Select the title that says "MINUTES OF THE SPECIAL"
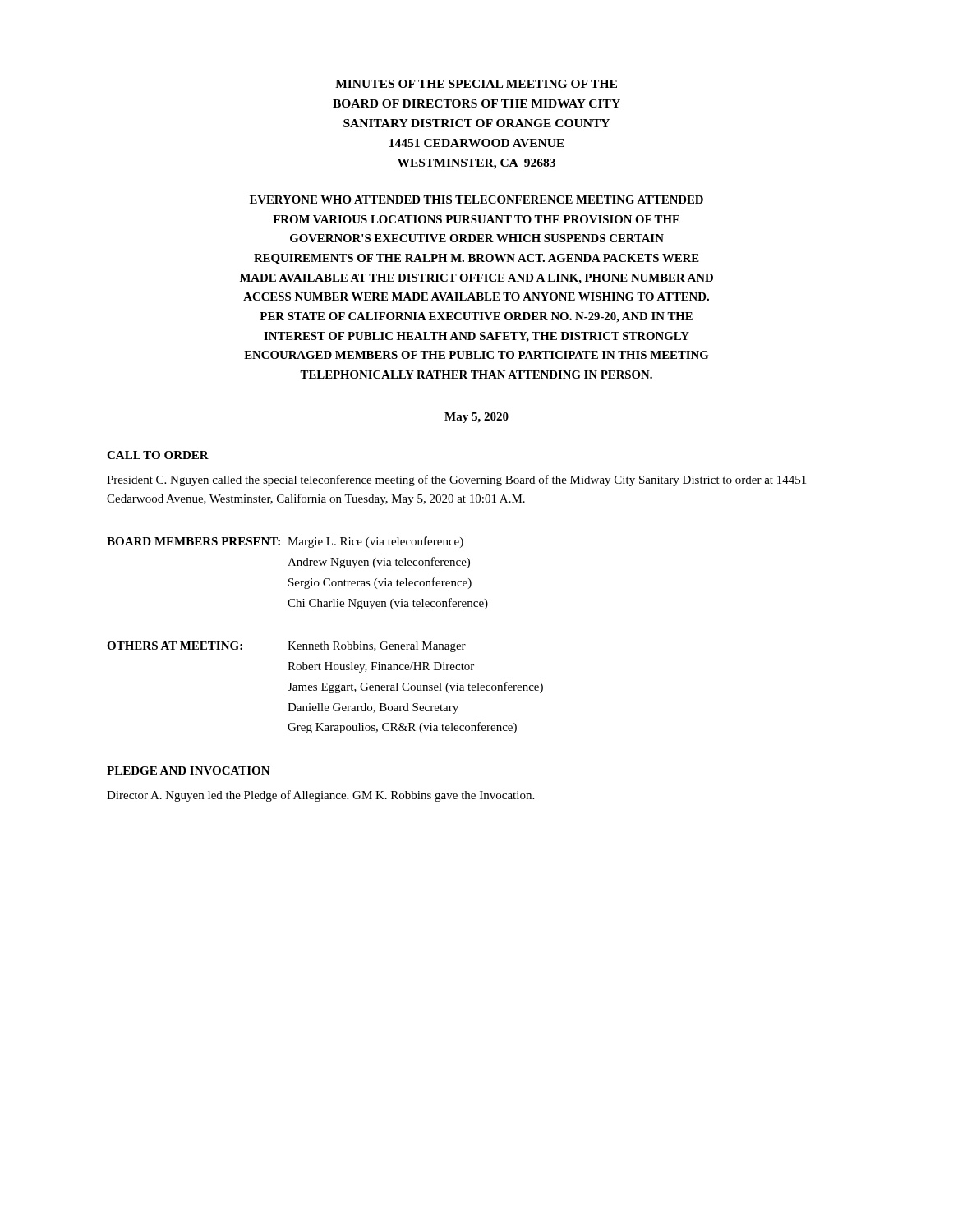The image size is (953, 1232). coord(476,123)
